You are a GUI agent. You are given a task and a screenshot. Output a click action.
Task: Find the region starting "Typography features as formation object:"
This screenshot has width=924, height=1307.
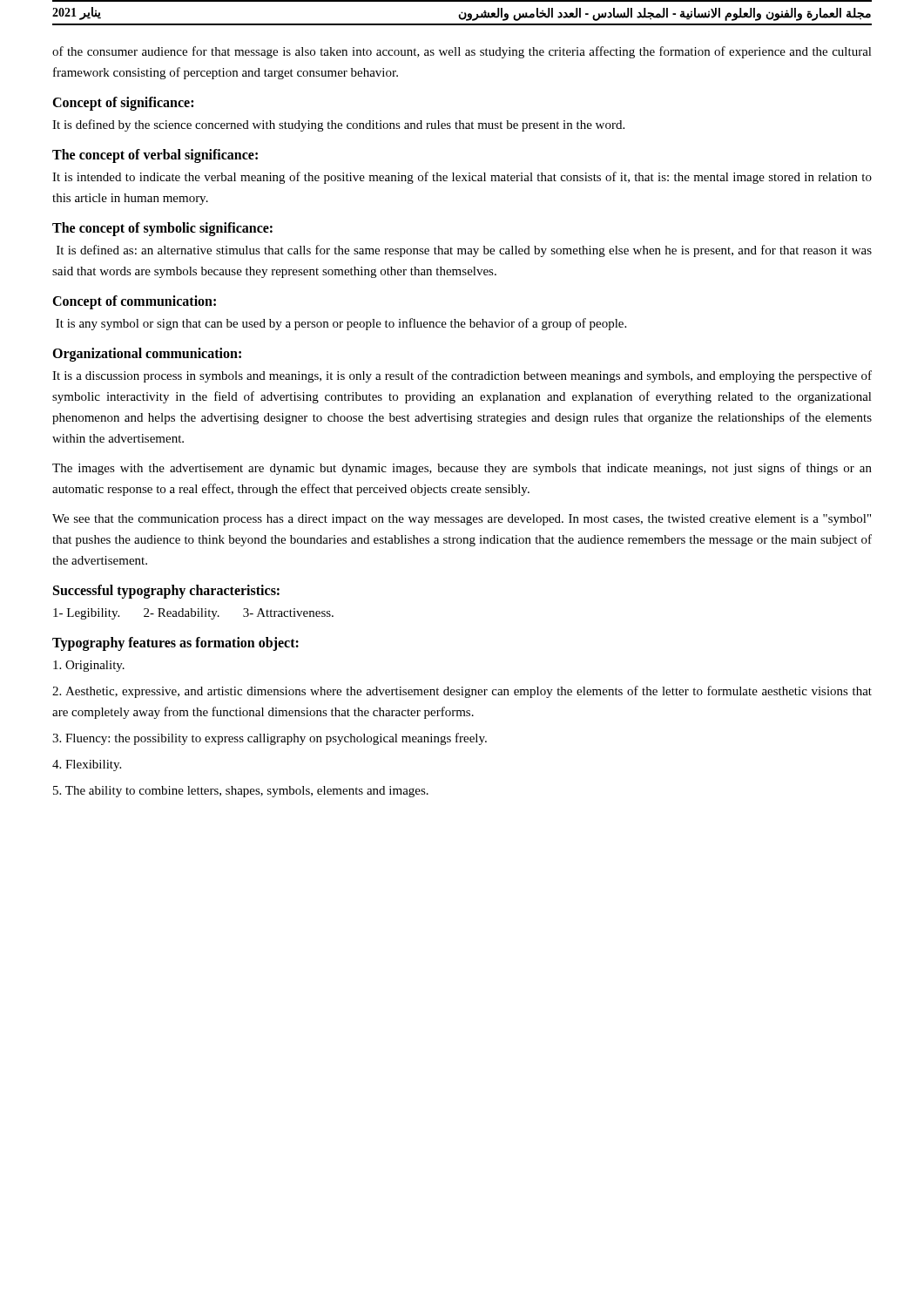176,643
